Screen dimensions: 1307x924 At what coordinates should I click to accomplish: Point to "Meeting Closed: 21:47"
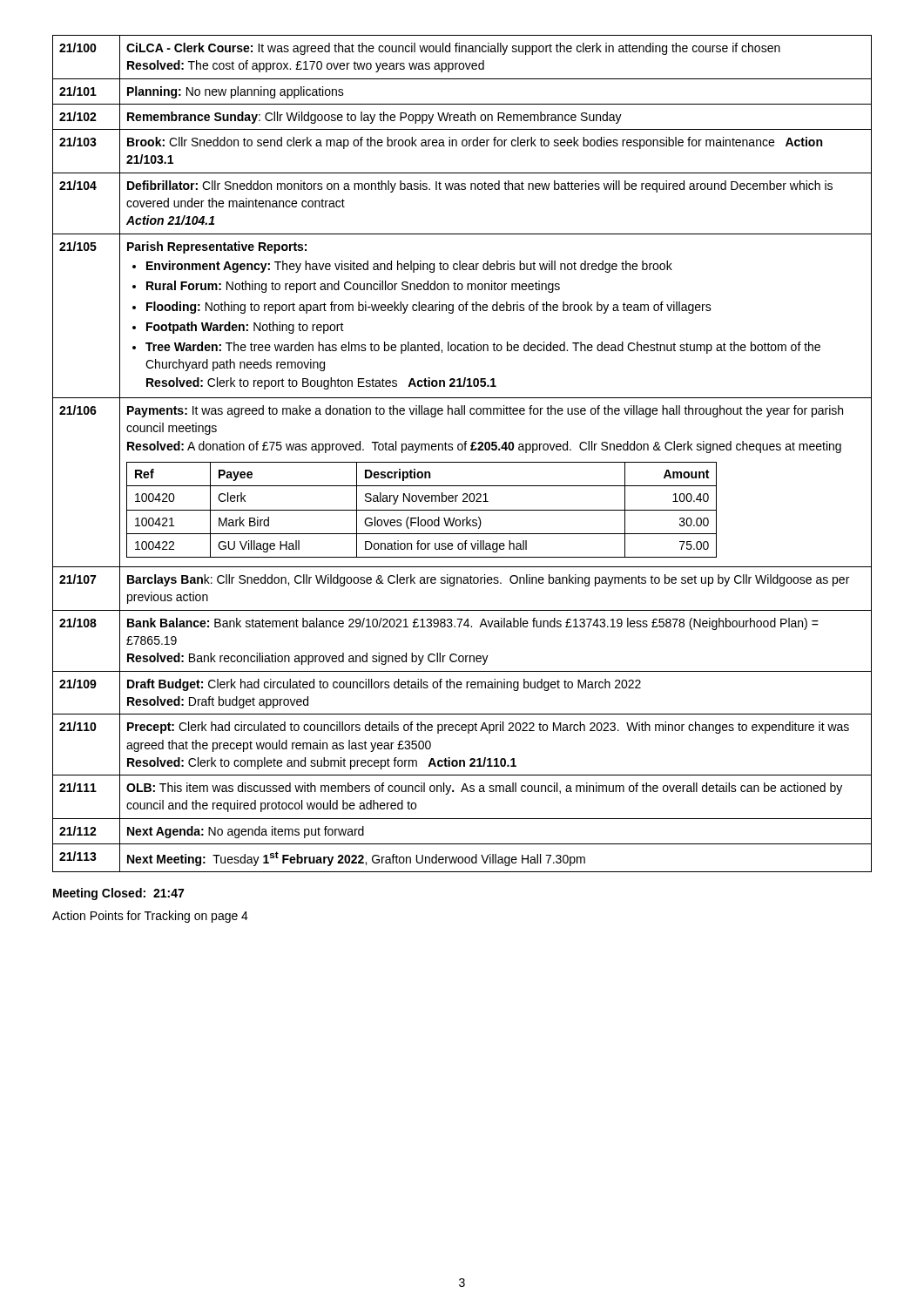point(118,893)
